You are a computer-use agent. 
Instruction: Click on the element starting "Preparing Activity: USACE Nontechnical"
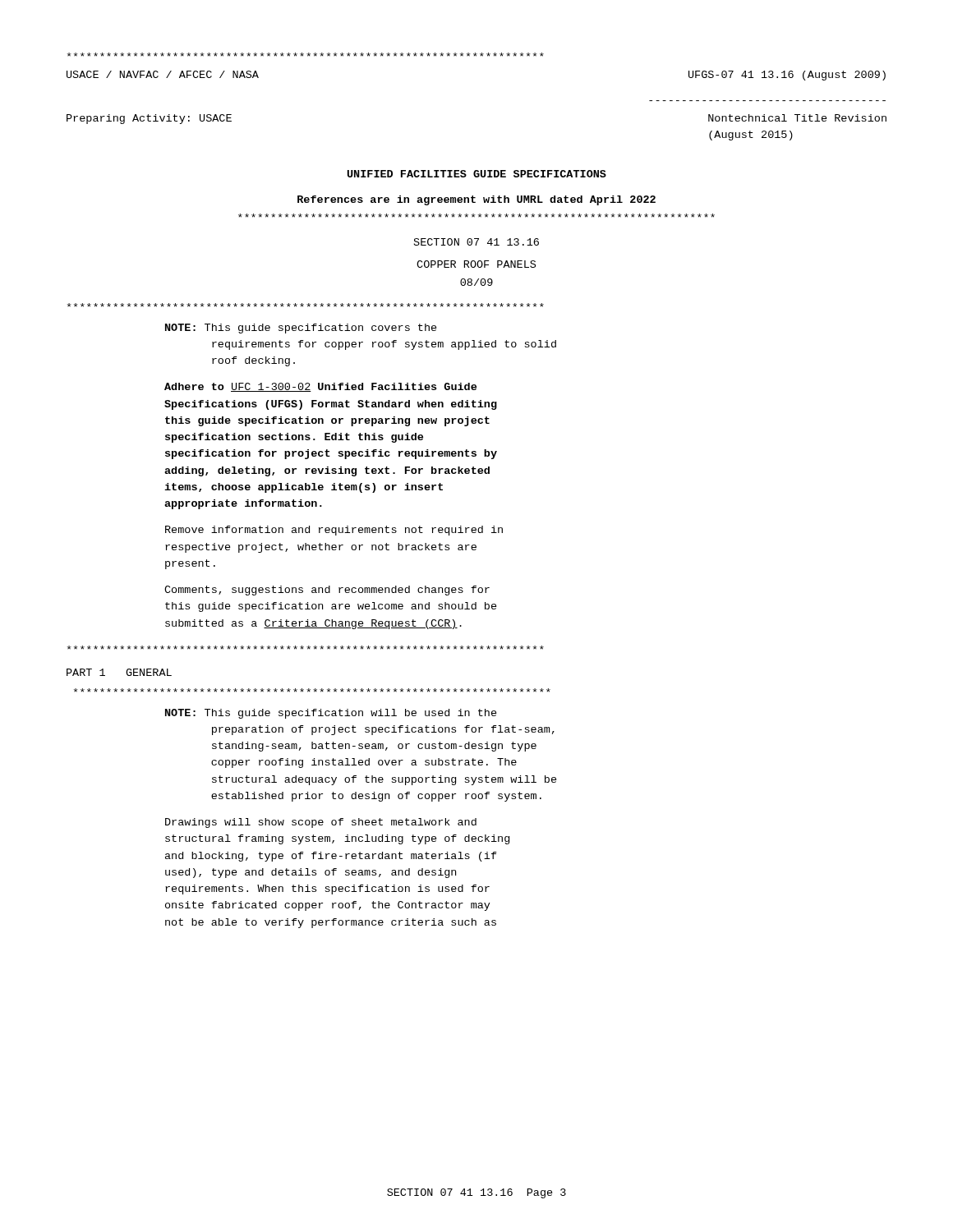(x=148, y=119)
